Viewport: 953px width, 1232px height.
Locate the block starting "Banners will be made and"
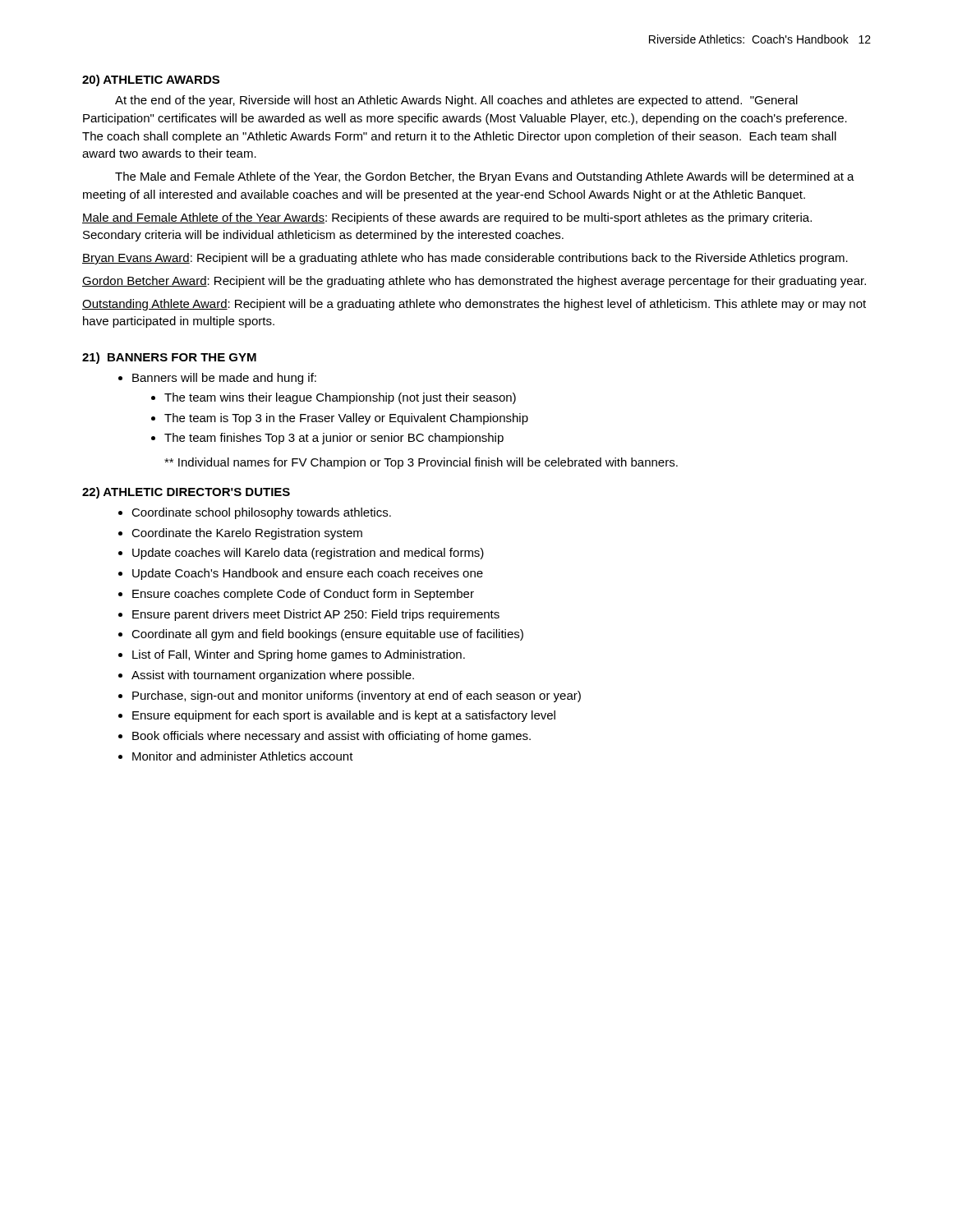(501, 409)
